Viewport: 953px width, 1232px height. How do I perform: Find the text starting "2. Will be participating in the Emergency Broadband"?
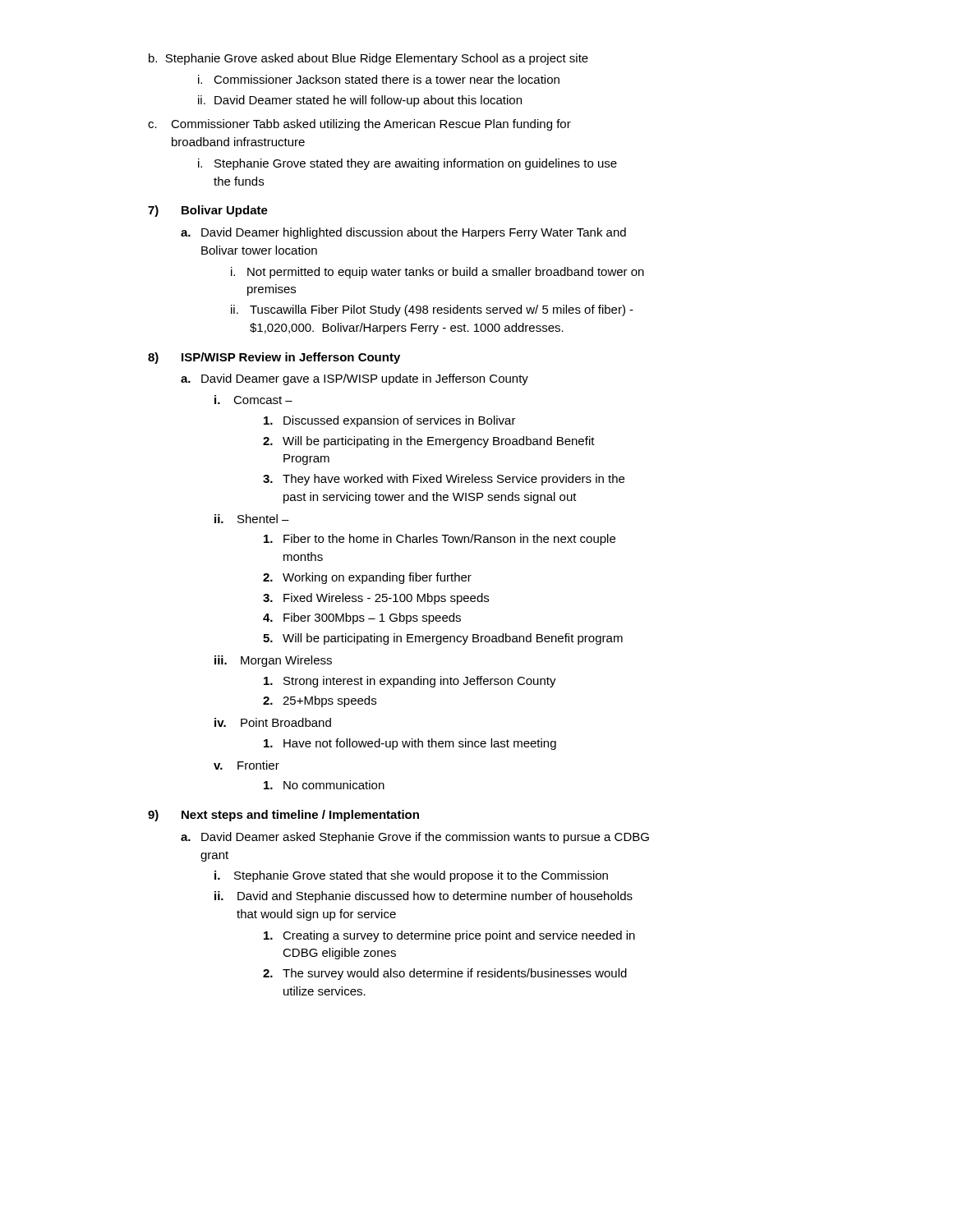click(429, 449)
